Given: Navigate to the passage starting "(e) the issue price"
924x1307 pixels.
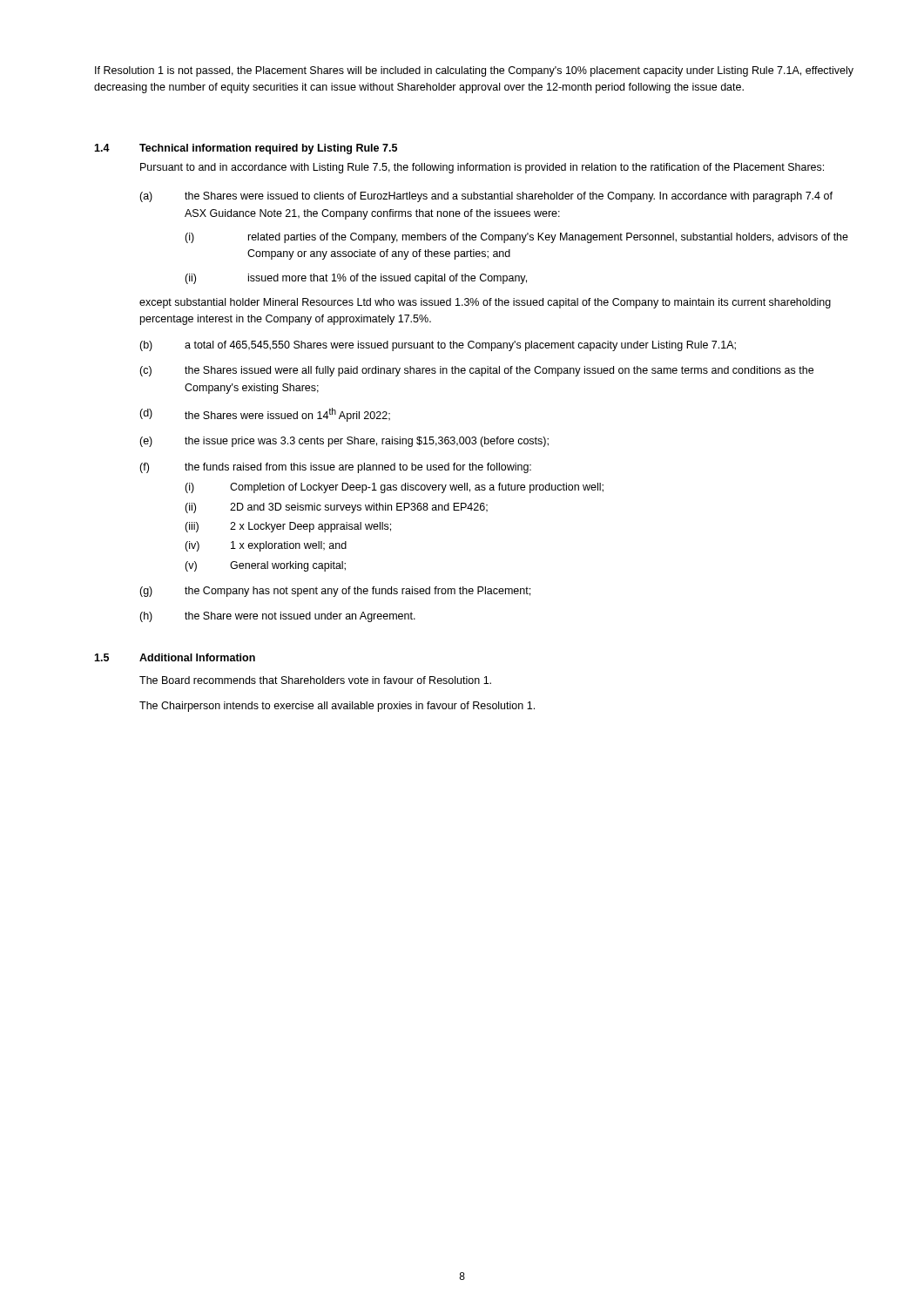Looking at the screenshot, I should point(344,442).
